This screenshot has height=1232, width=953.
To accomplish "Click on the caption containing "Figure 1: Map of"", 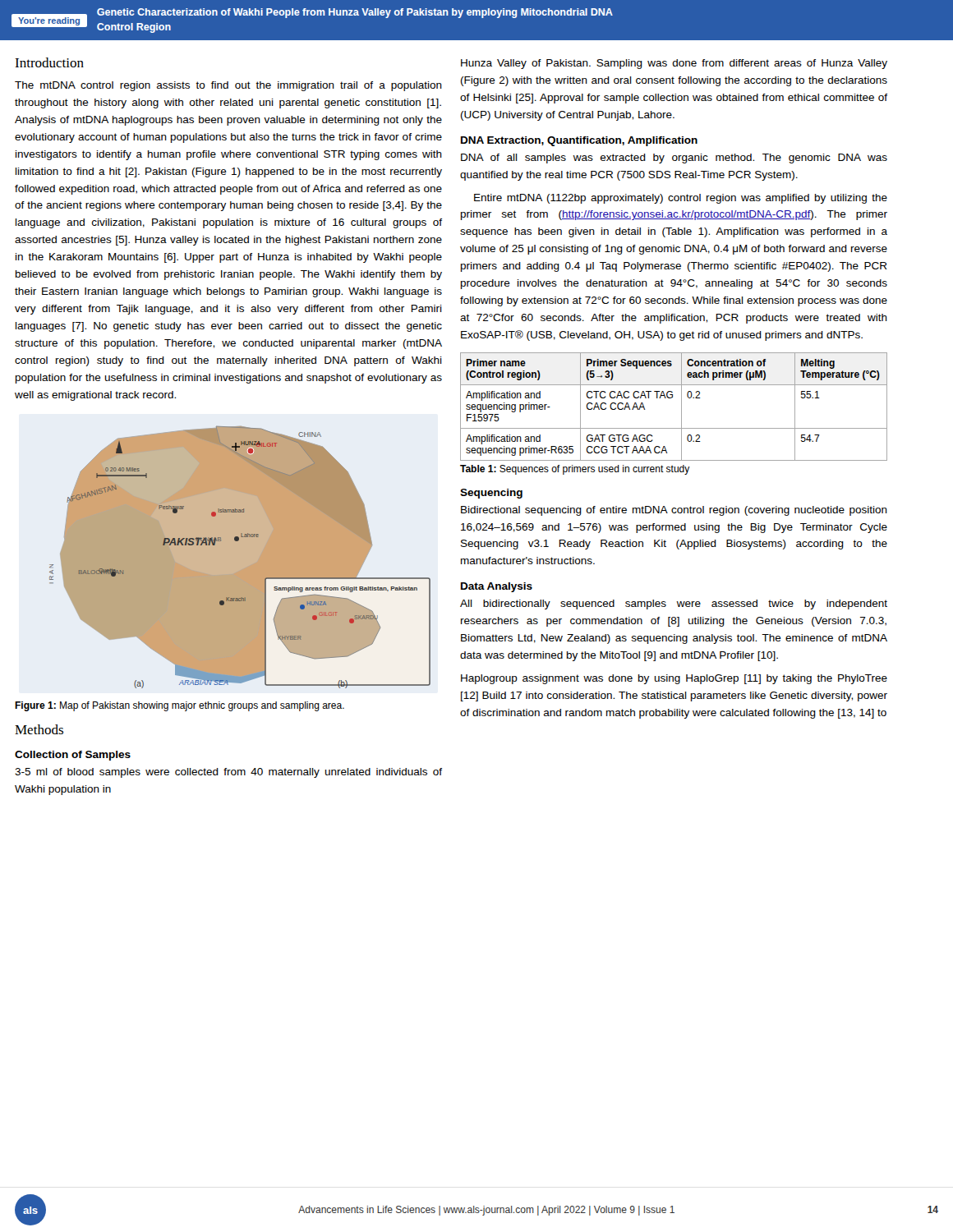I will point(180,705).
